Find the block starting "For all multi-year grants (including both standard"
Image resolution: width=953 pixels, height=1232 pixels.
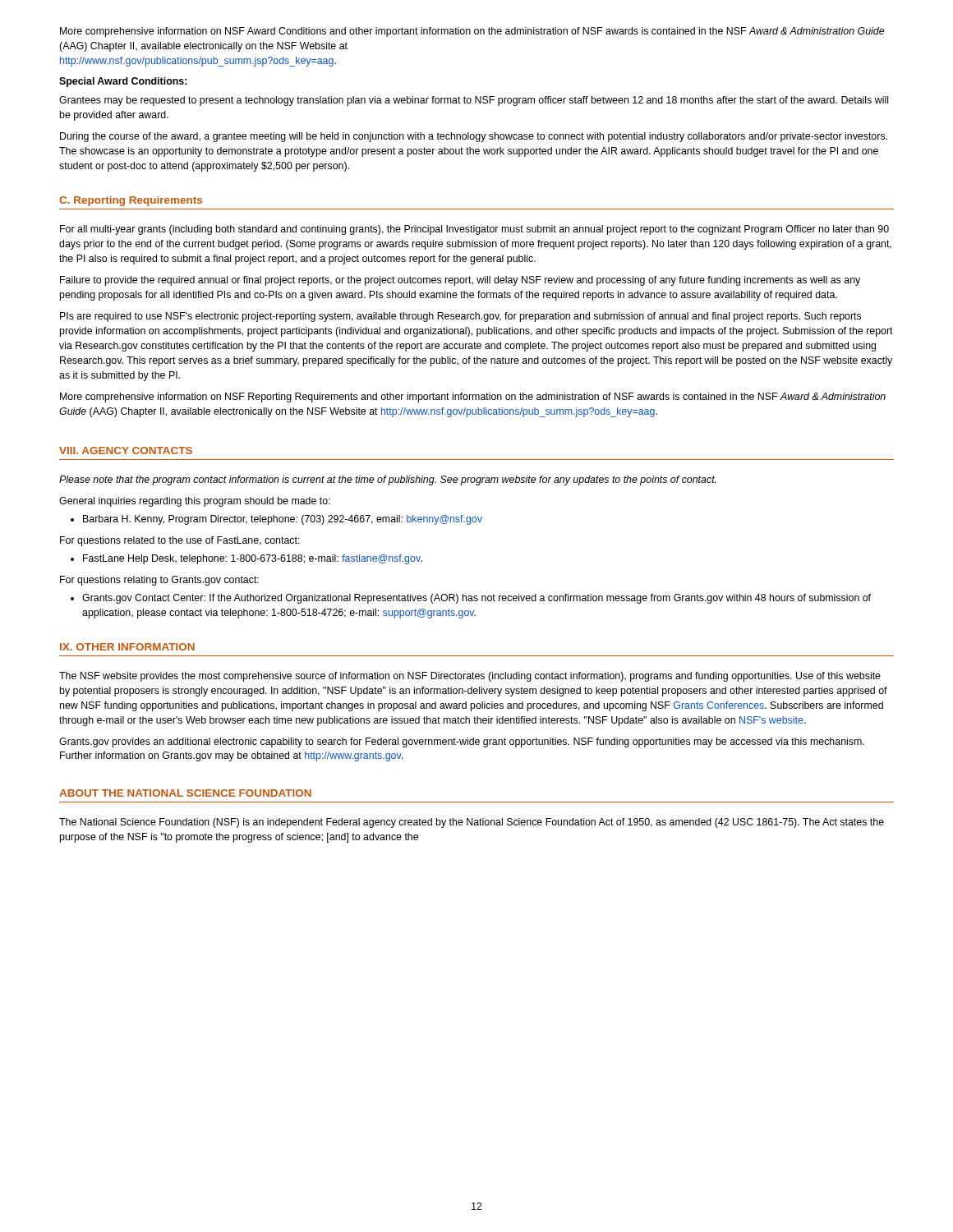(x=476, y=244)
